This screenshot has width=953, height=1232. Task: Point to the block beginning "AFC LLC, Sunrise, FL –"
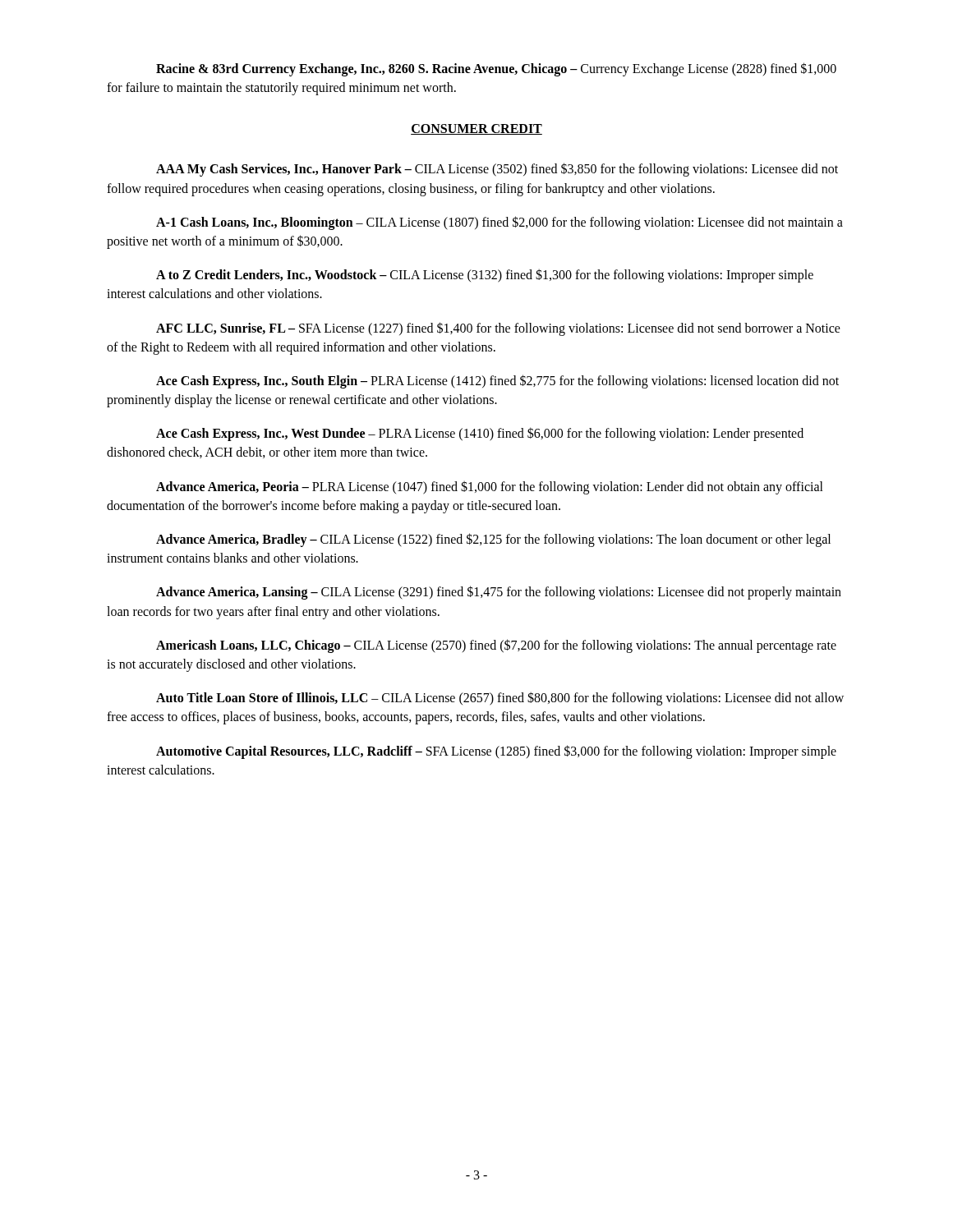(x=476, y=337)
